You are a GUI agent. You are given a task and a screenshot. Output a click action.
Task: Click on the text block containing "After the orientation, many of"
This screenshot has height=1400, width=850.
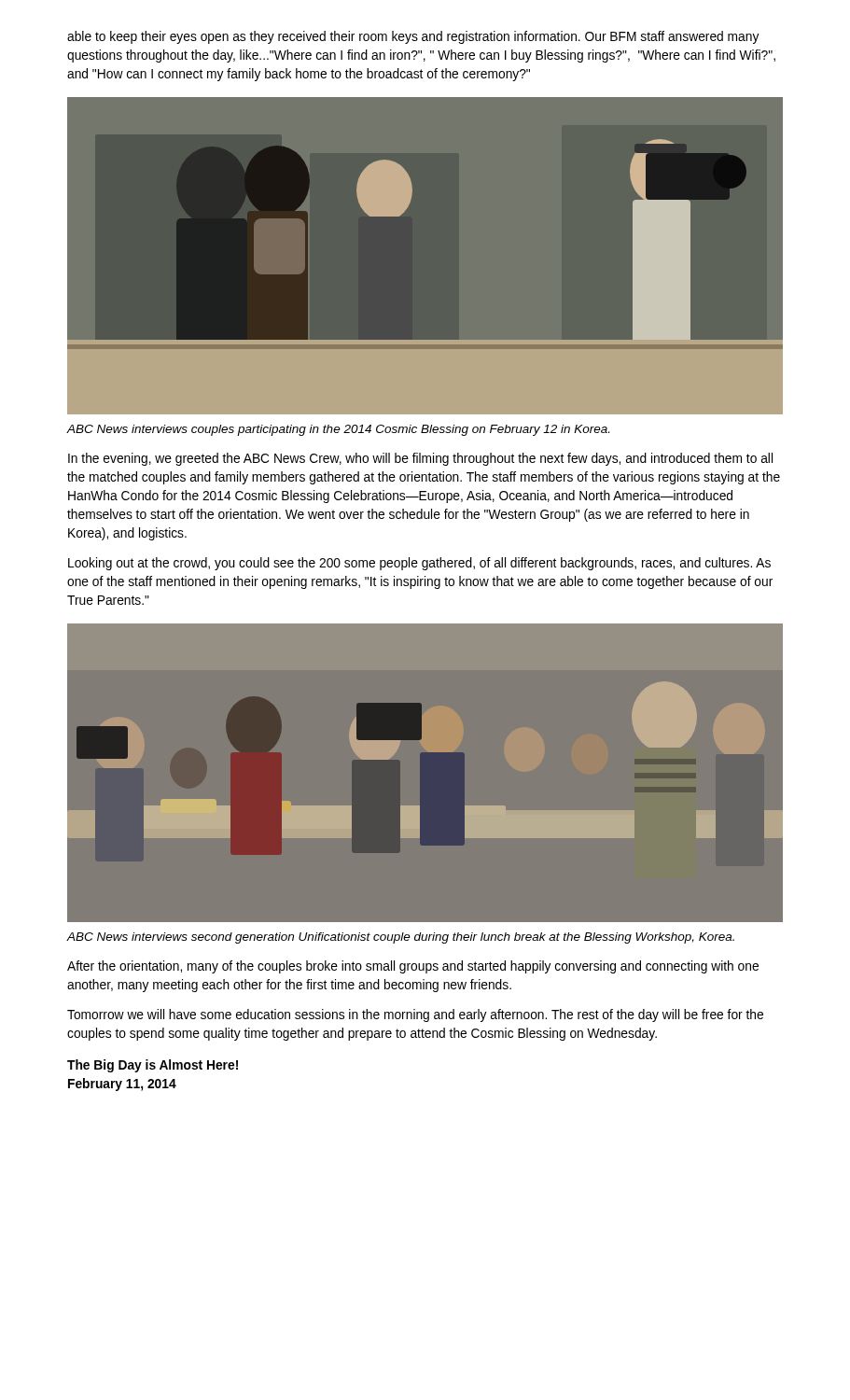point(413,976)
